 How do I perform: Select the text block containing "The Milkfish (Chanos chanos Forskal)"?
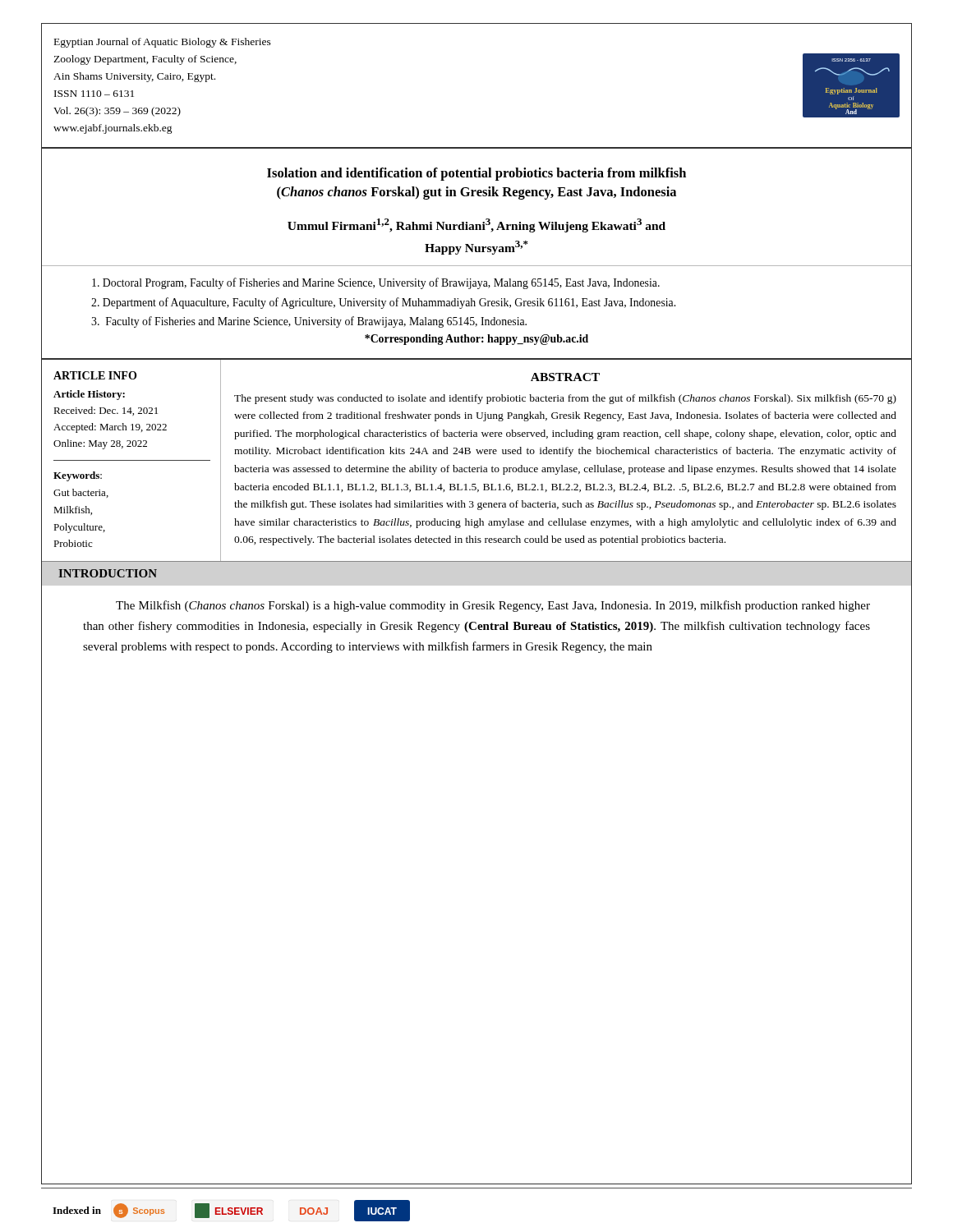point(476,626)
